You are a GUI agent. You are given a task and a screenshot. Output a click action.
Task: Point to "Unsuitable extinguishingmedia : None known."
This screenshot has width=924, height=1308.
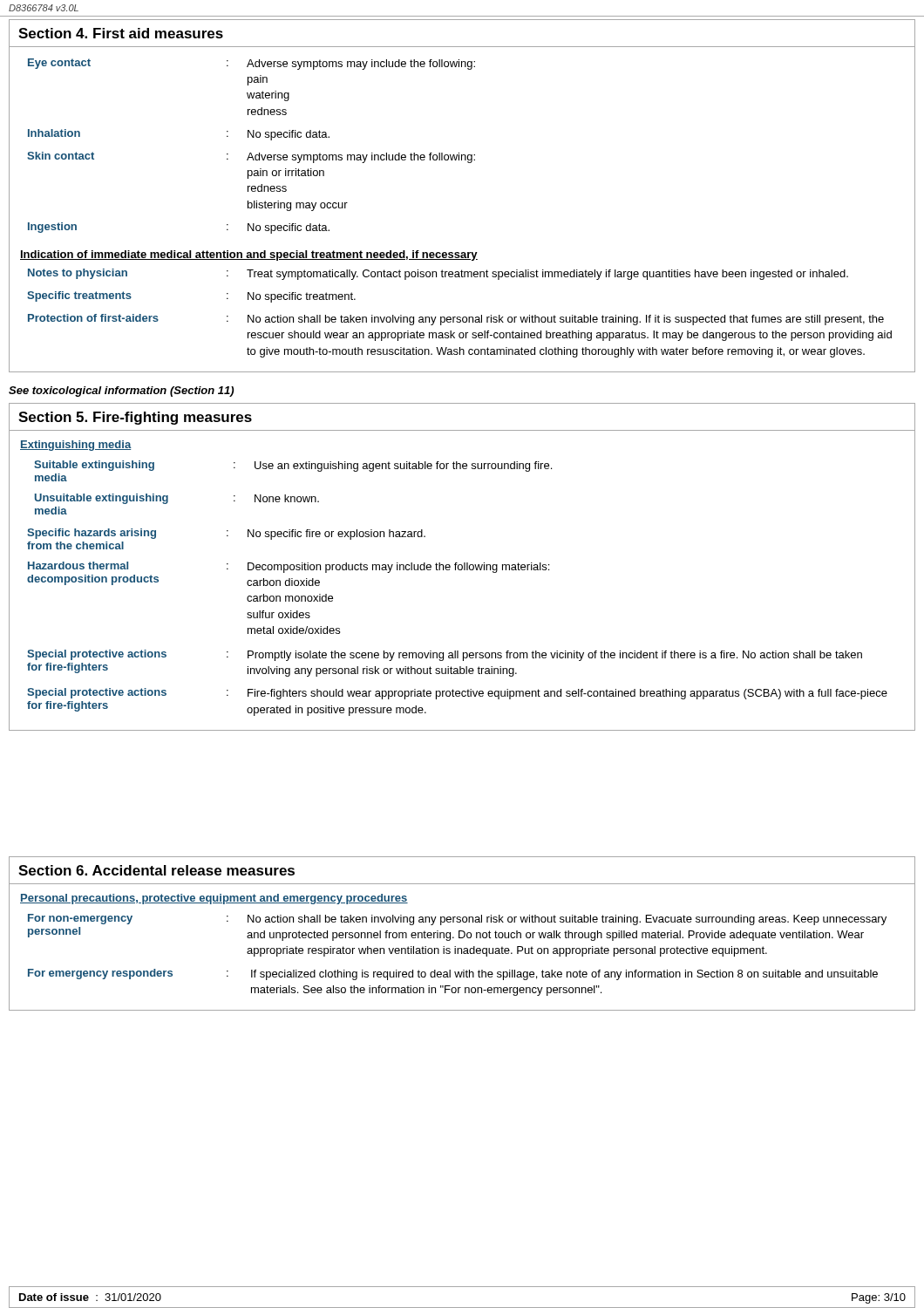click(x=104, y=498)
